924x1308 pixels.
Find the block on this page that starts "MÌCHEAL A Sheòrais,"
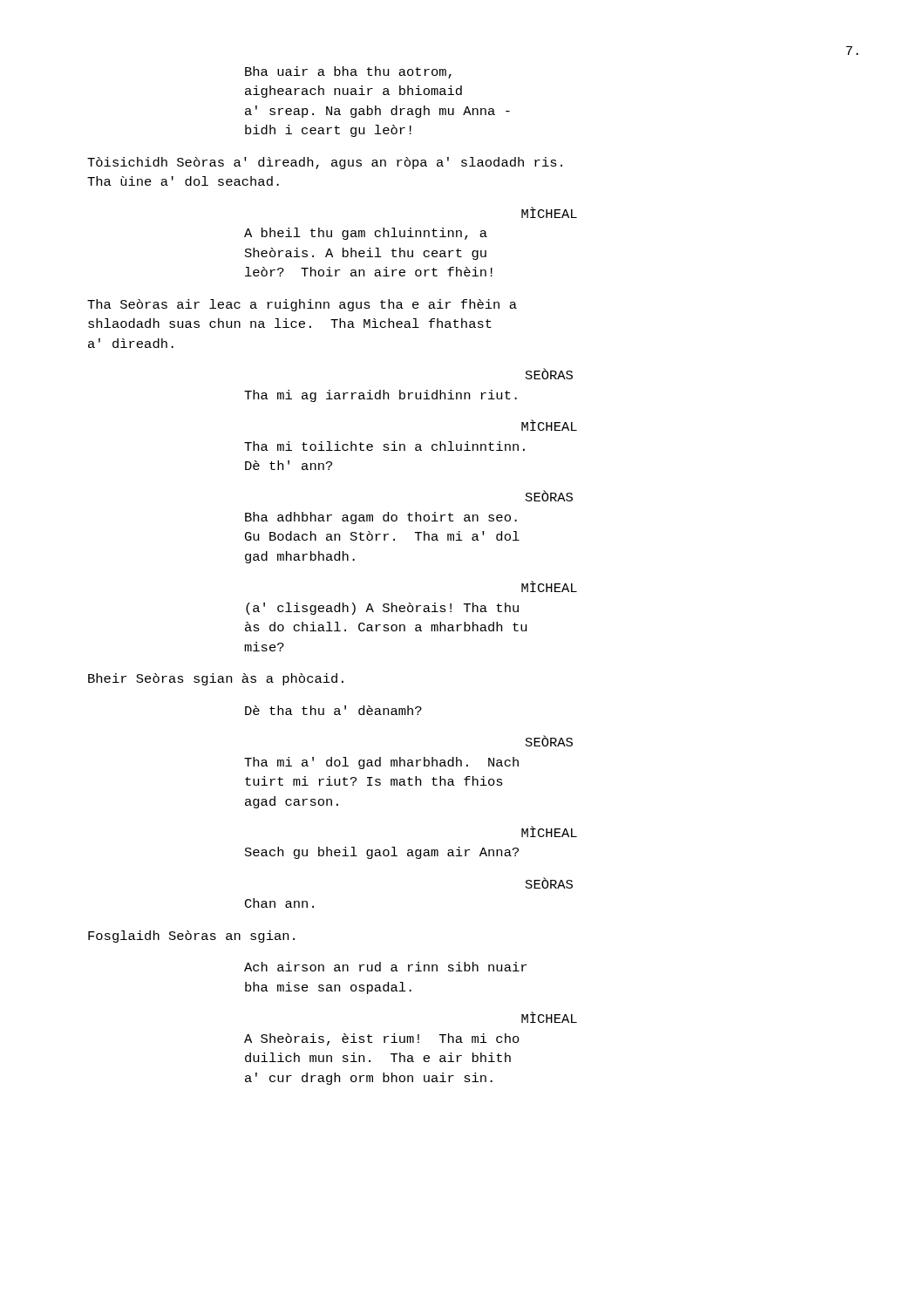[549, 1017]
